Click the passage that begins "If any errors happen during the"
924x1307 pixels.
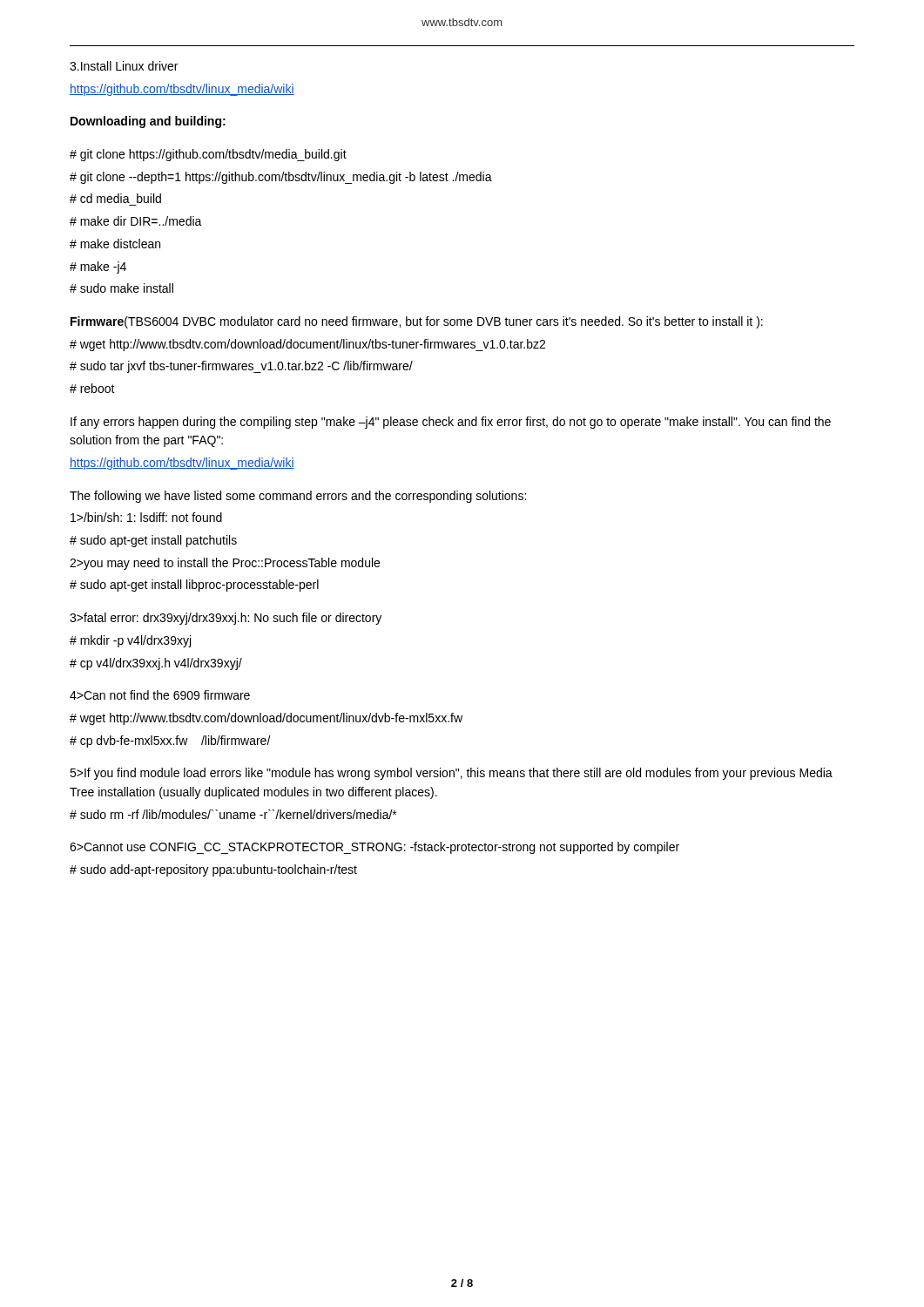pos(451,423)
